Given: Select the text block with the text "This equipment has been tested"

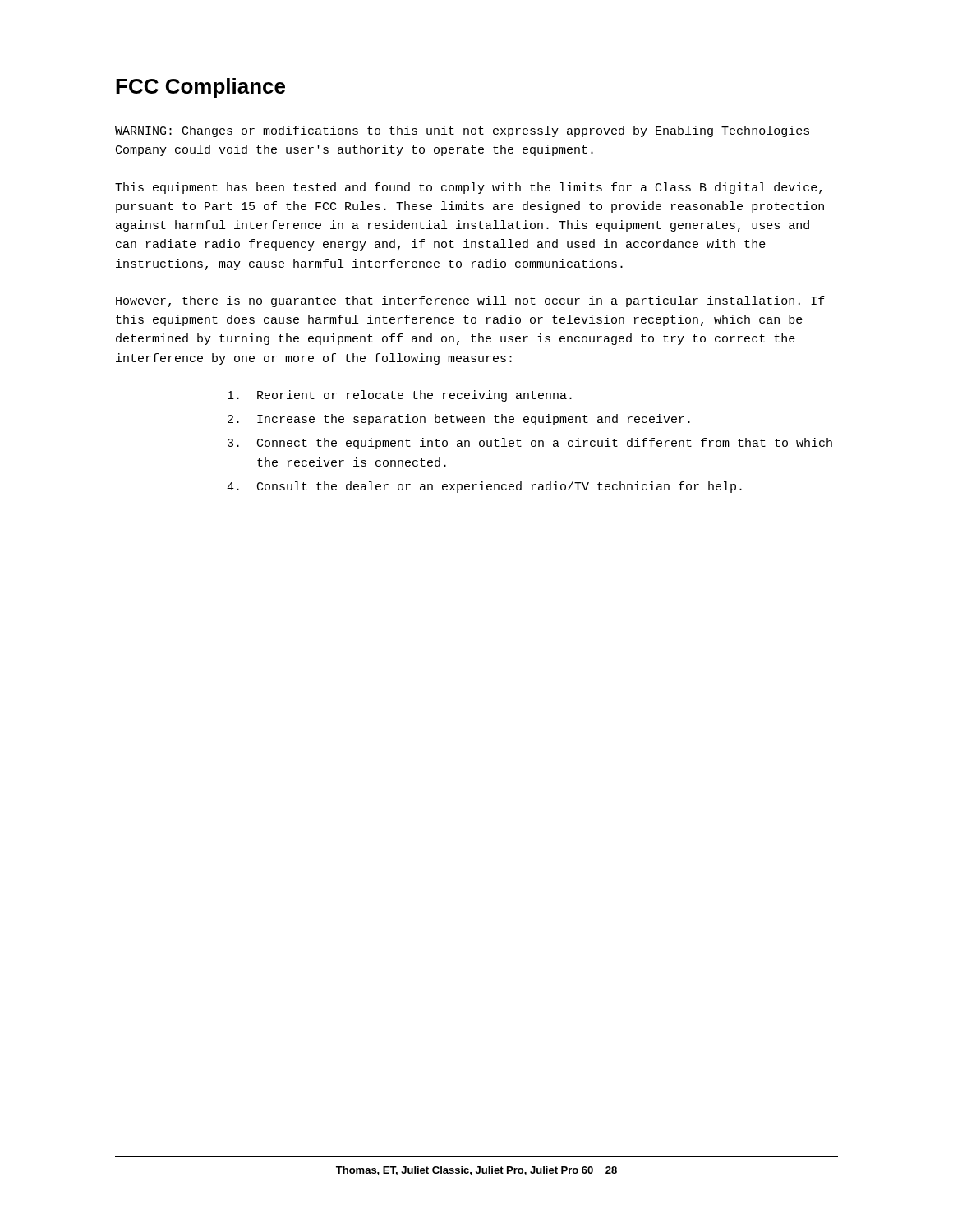Looking at the screenshot, I should click(x=470, y=226).
